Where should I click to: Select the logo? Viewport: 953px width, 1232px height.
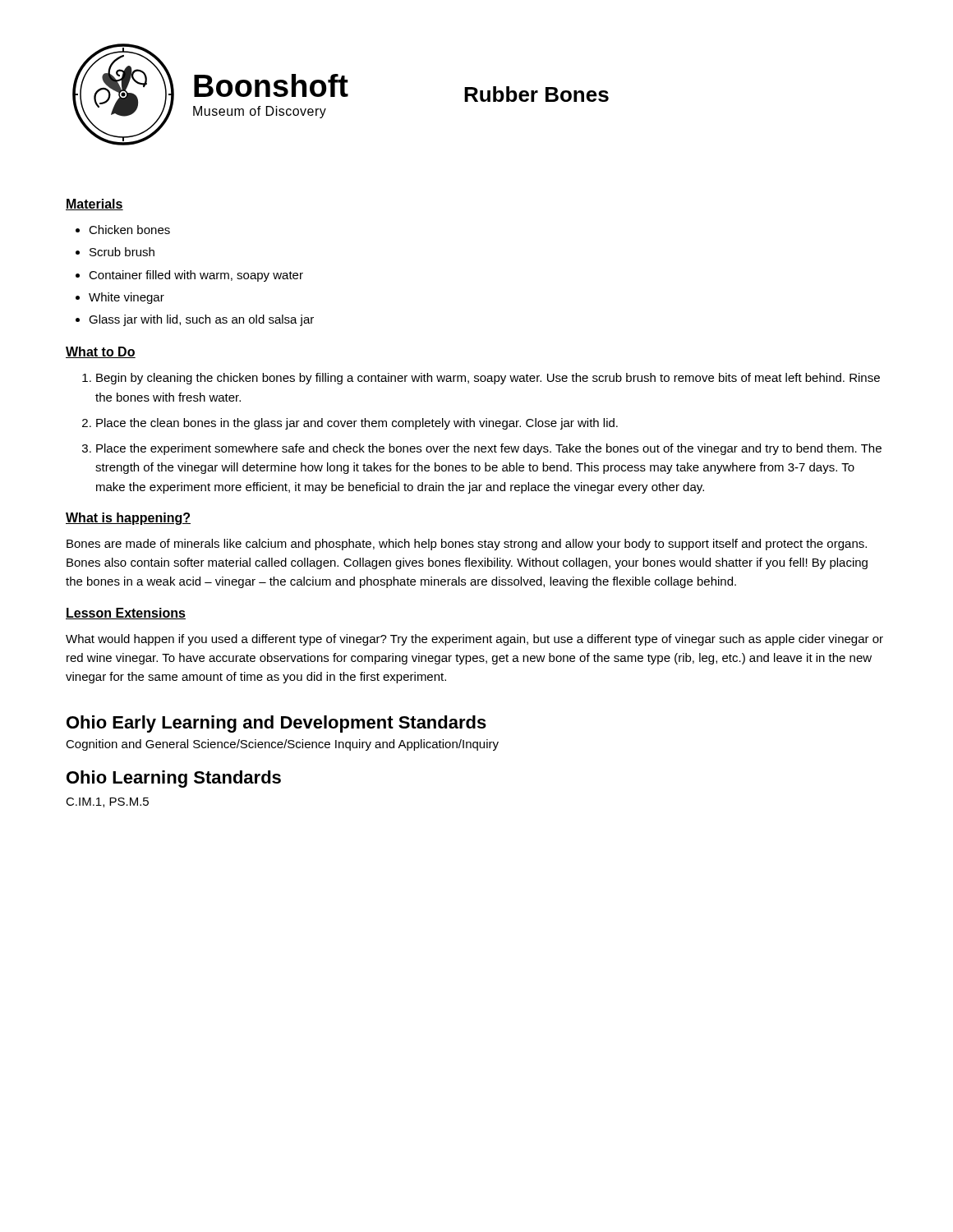[207, 94]
